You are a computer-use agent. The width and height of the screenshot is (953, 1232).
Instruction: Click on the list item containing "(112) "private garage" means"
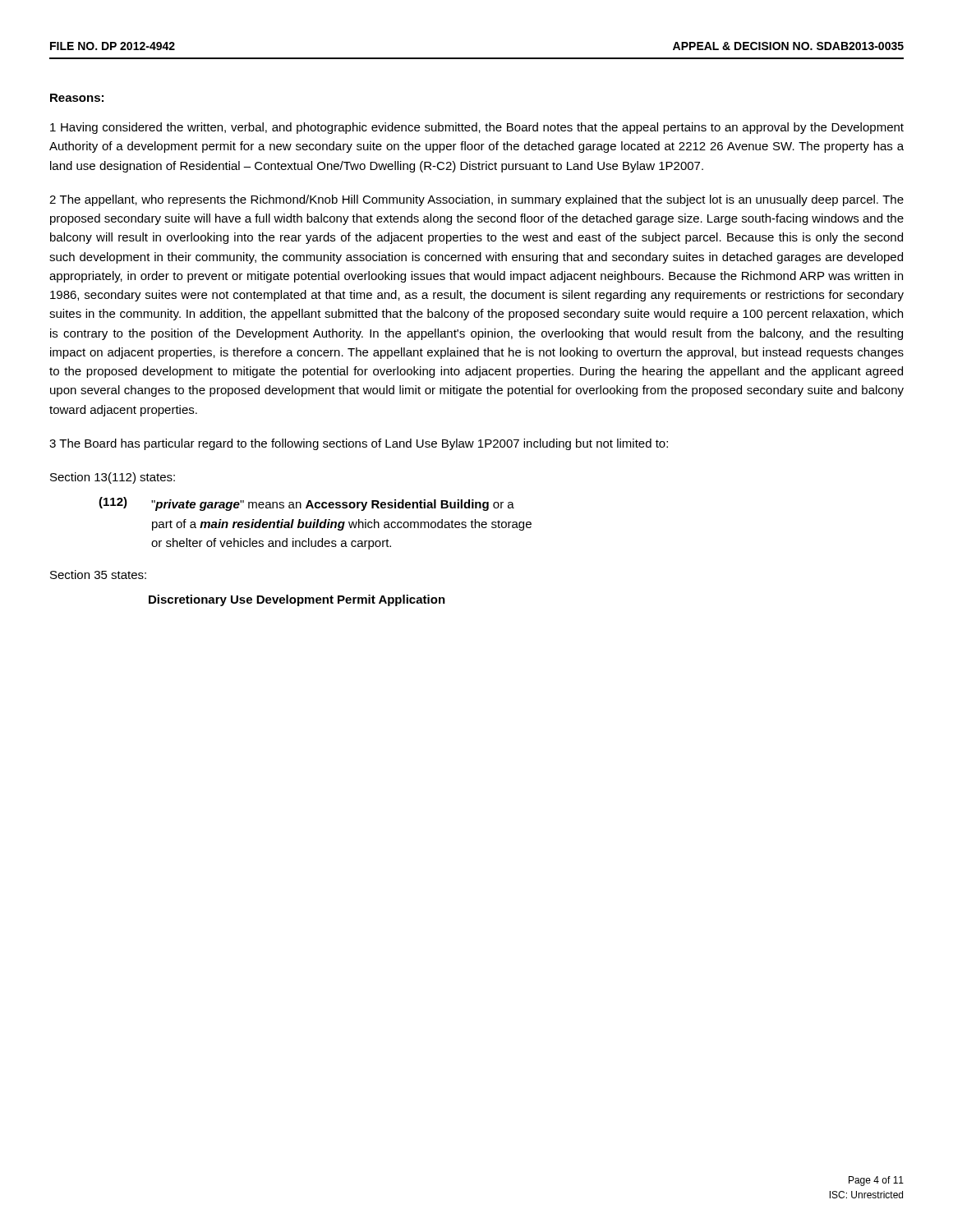coord(315,523)
